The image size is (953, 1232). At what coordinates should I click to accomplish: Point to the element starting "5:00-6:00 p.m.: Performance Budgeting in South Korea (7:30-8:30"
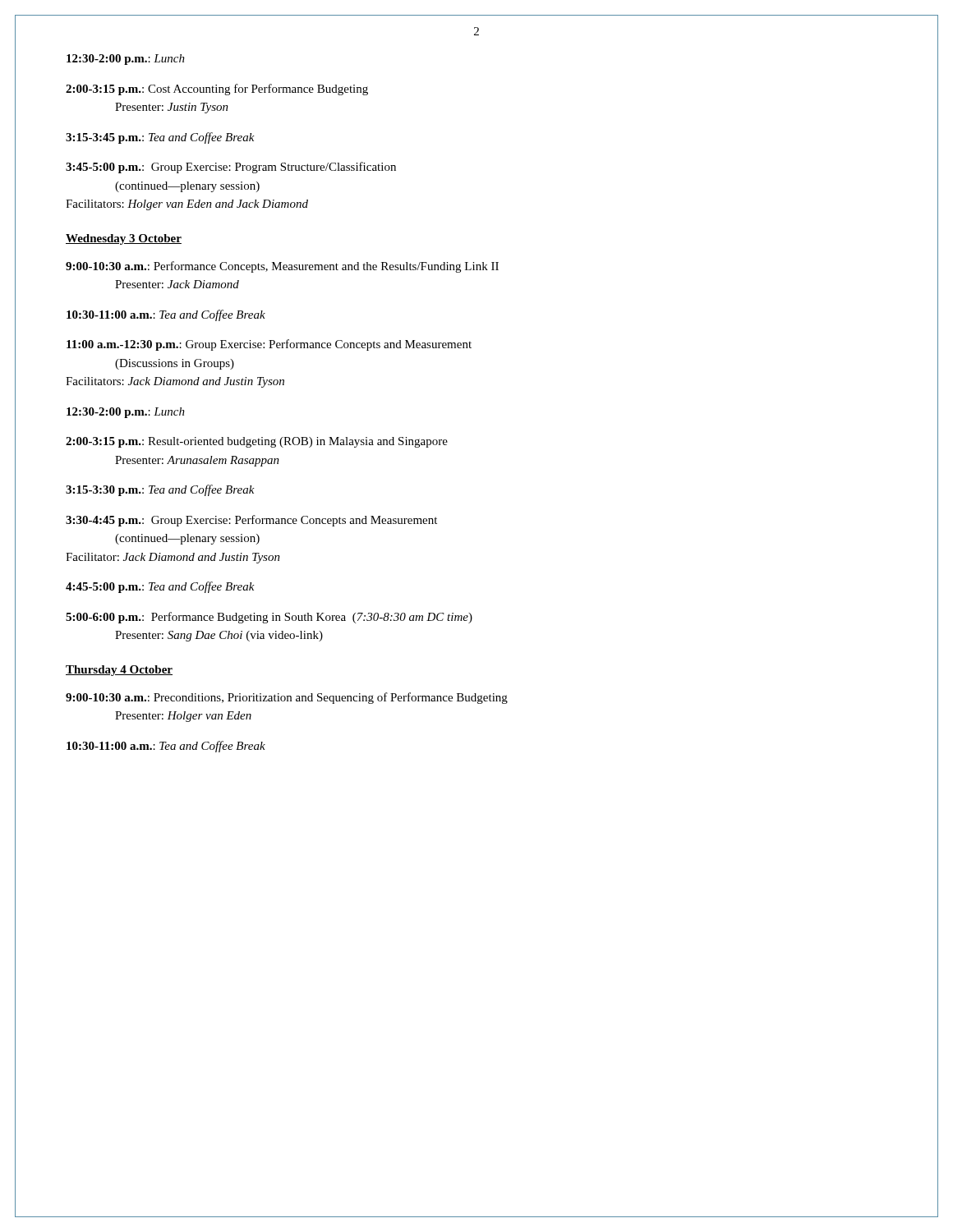(269, 626)
